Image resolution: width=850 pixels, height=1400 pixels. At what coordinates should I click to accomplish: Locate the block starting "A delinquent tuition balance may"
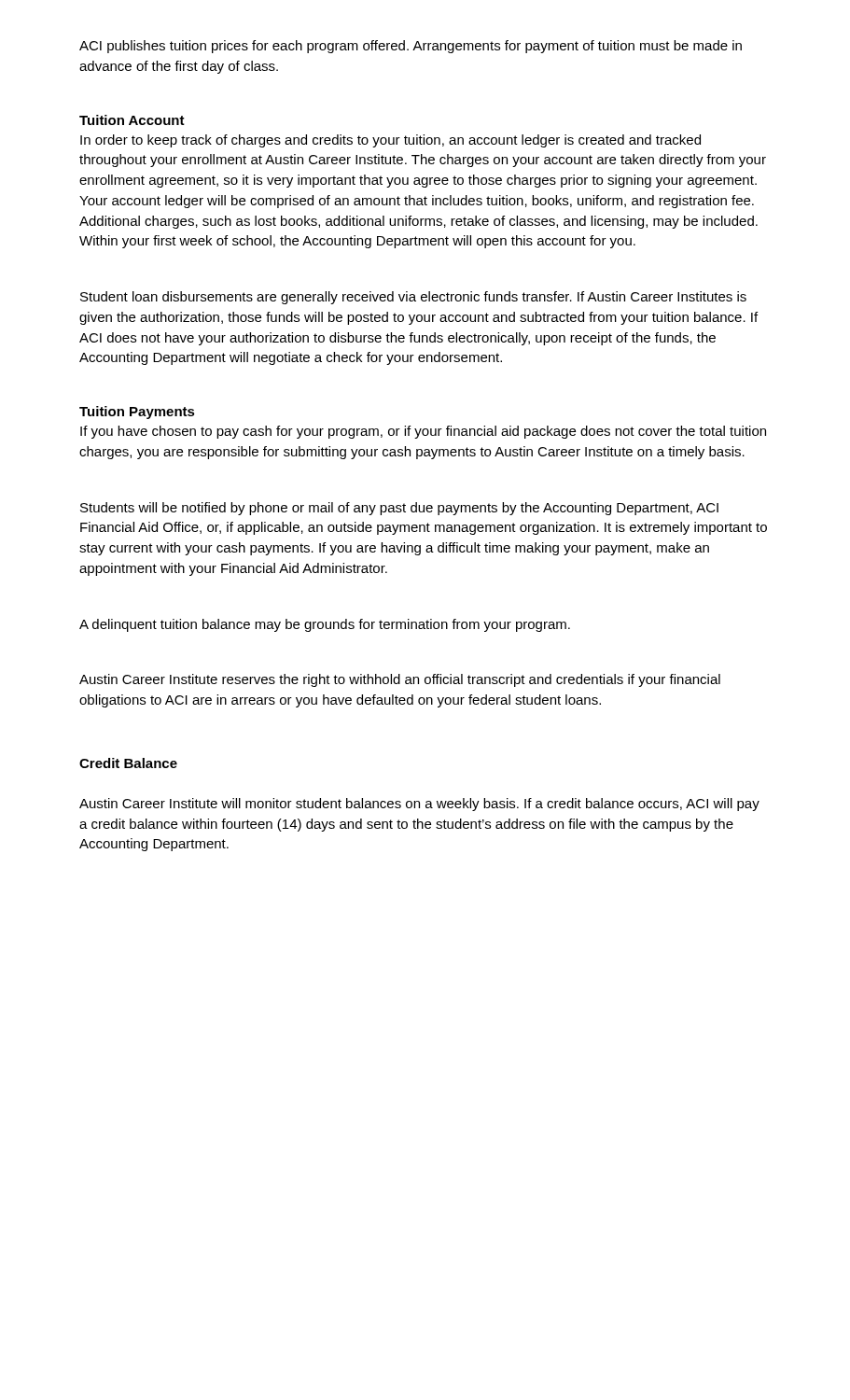coord(325,623)
